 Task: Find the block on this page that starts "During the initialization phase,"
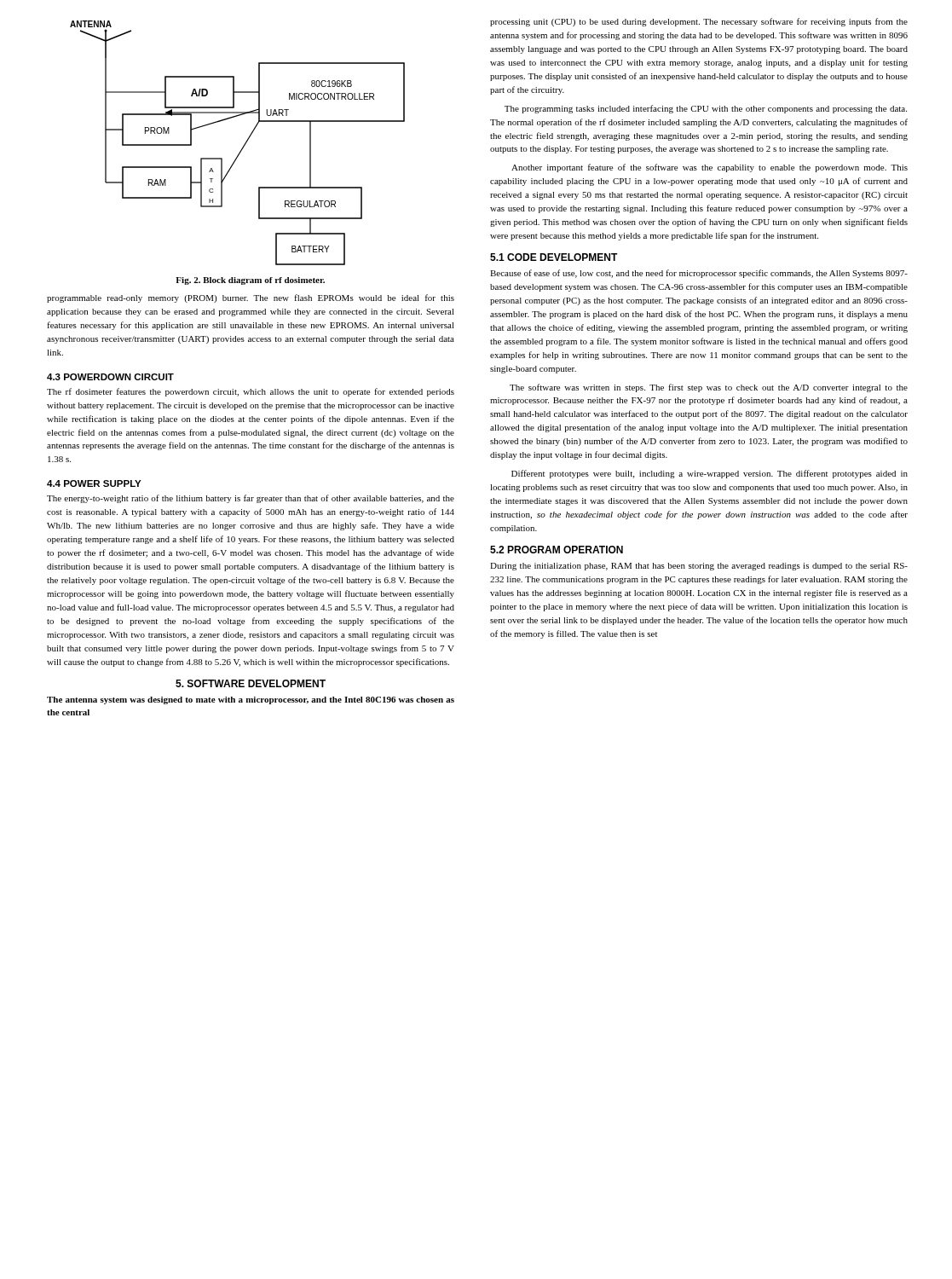699,599
